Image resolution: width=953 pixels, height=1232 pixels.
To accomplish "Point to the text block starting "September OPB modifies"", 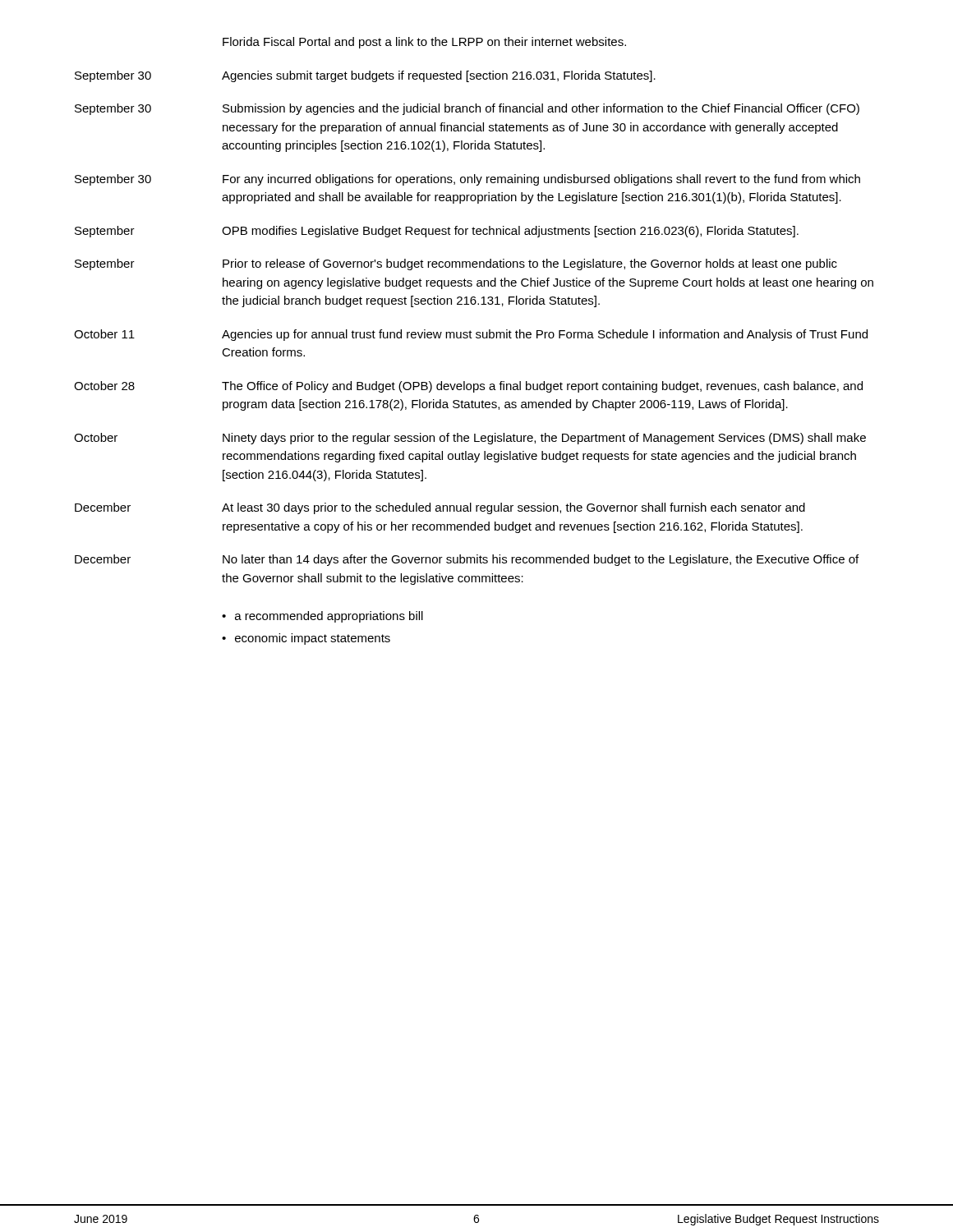I will point(476,231).
